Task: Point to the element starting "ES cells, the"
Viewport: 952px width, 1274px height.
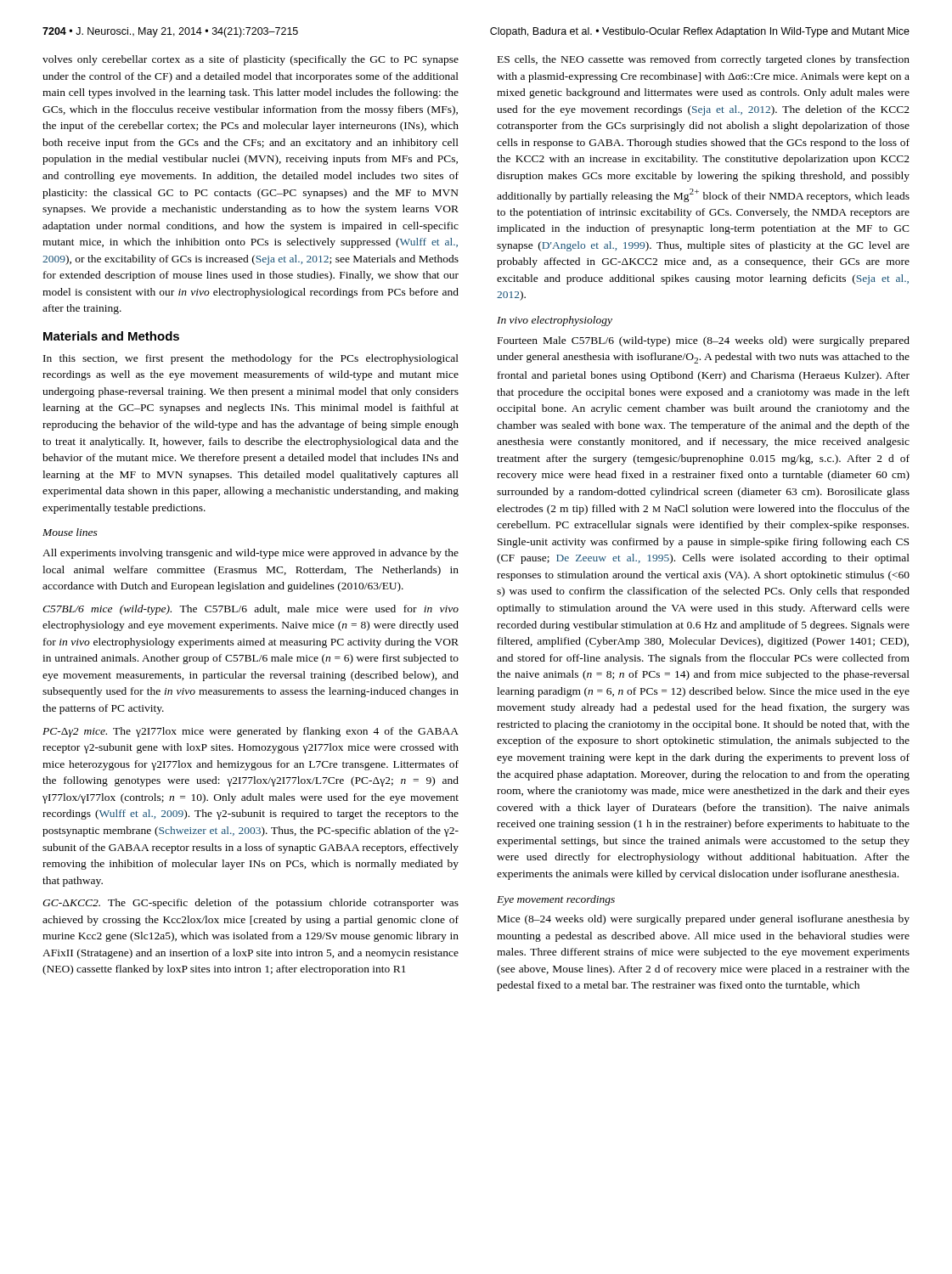Action: (703, 177)
